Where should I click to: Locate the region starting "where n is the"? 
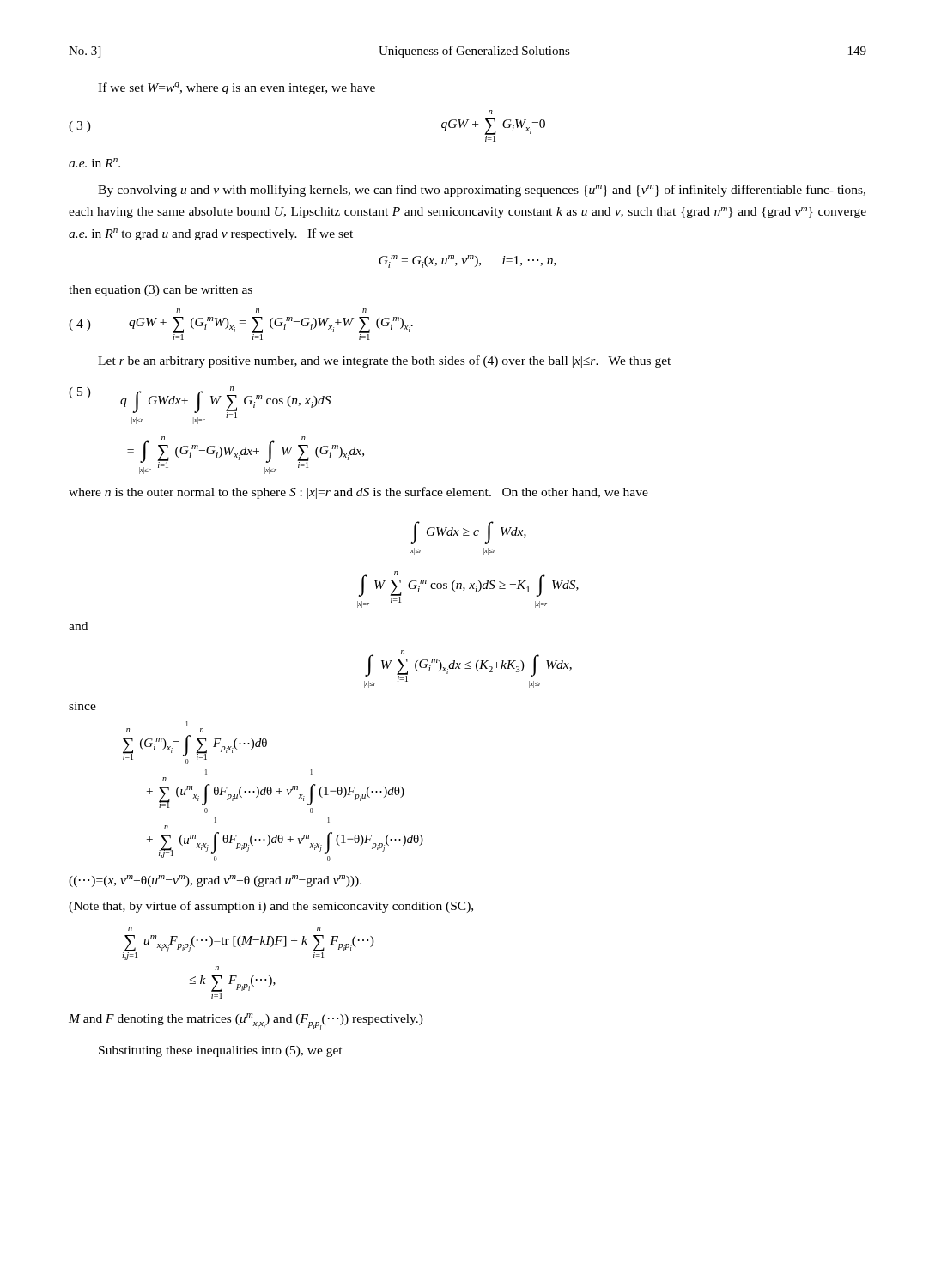[358, 491]
